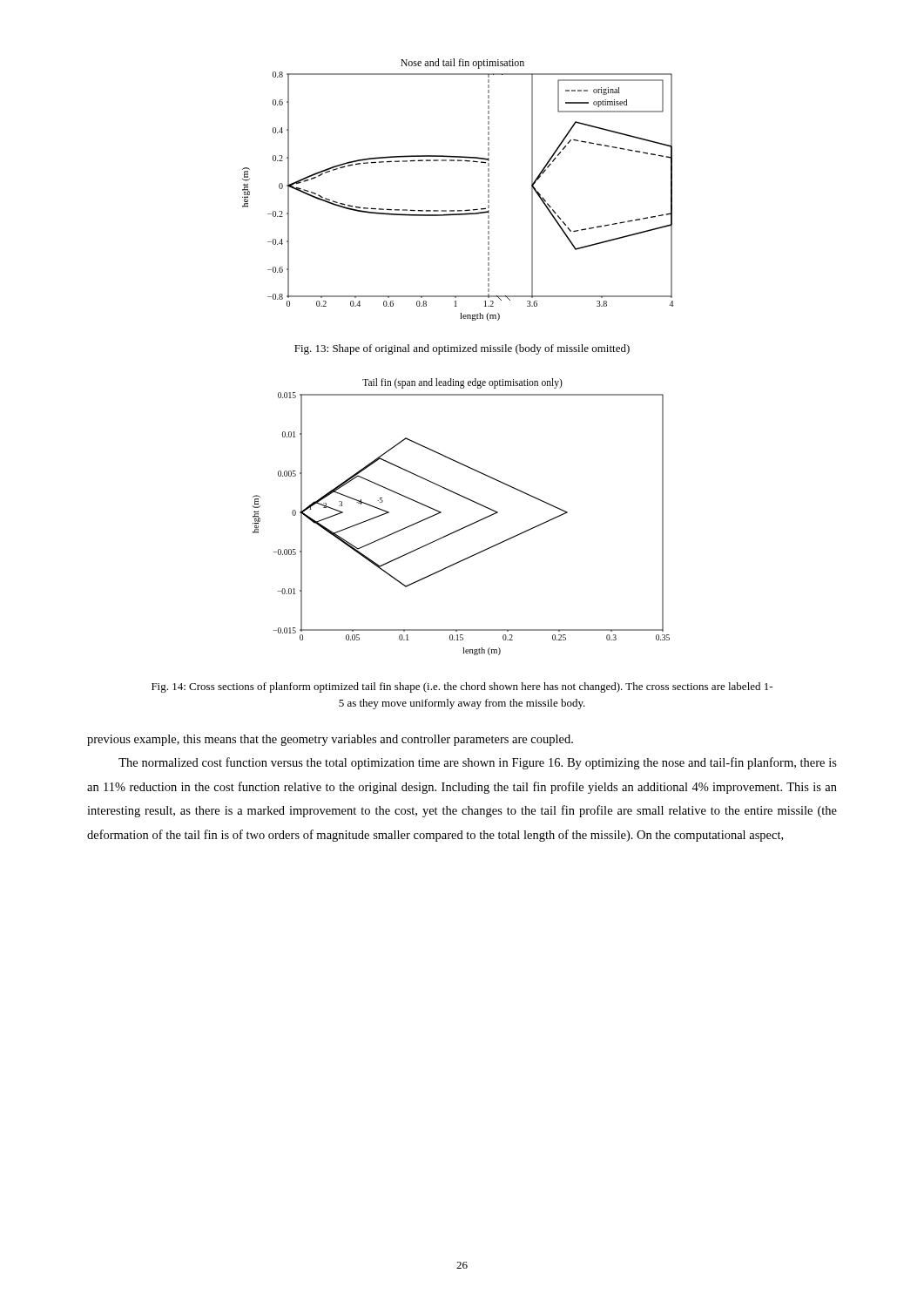Point to the passage starting "Fig. 13: Shape of original and optimized missile"
Viewport: 924px width, 1307px height.
pyautogui.click(x=462, y=348)
